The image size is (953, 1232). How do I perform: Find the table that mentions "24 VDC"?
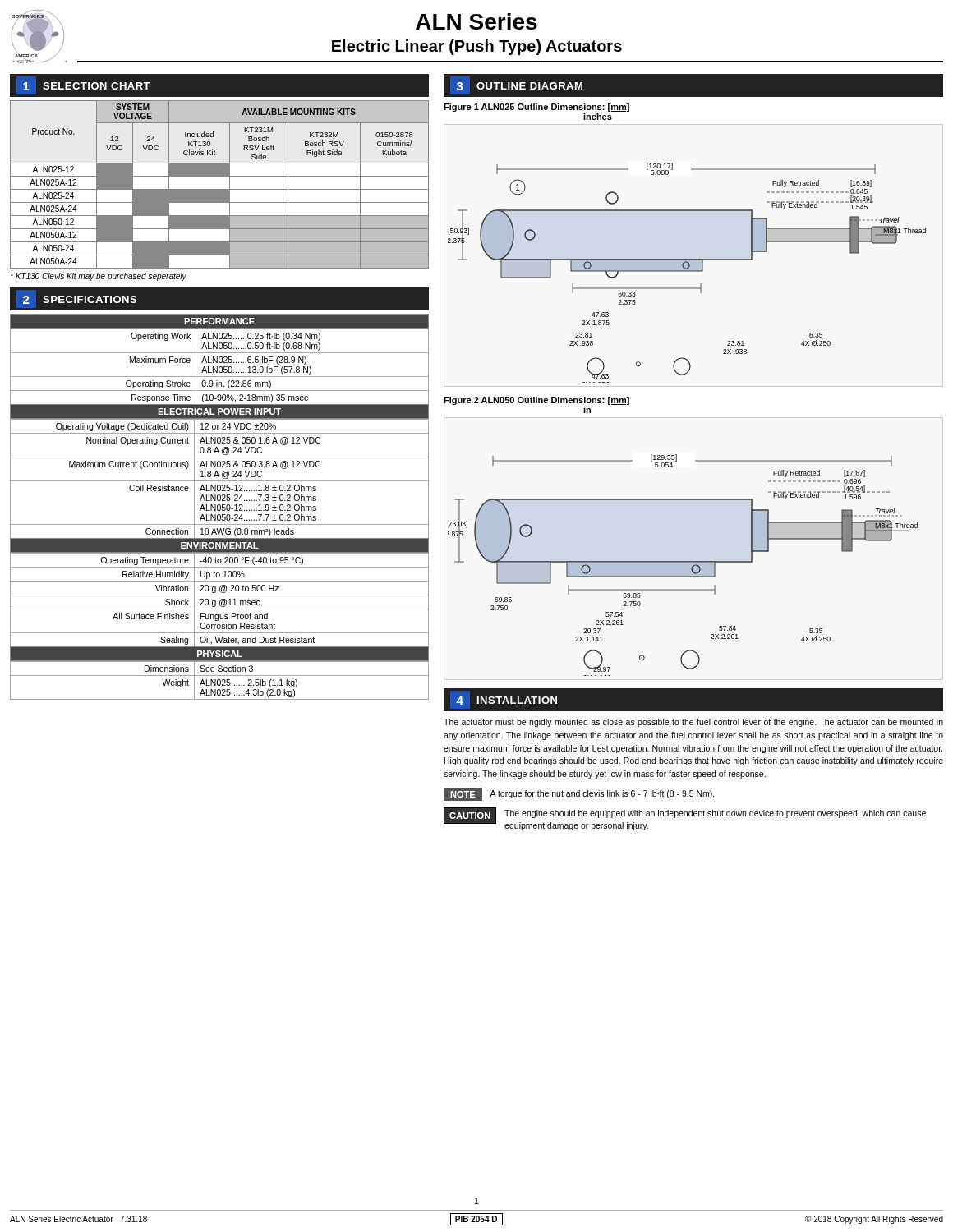coord(219,184)
